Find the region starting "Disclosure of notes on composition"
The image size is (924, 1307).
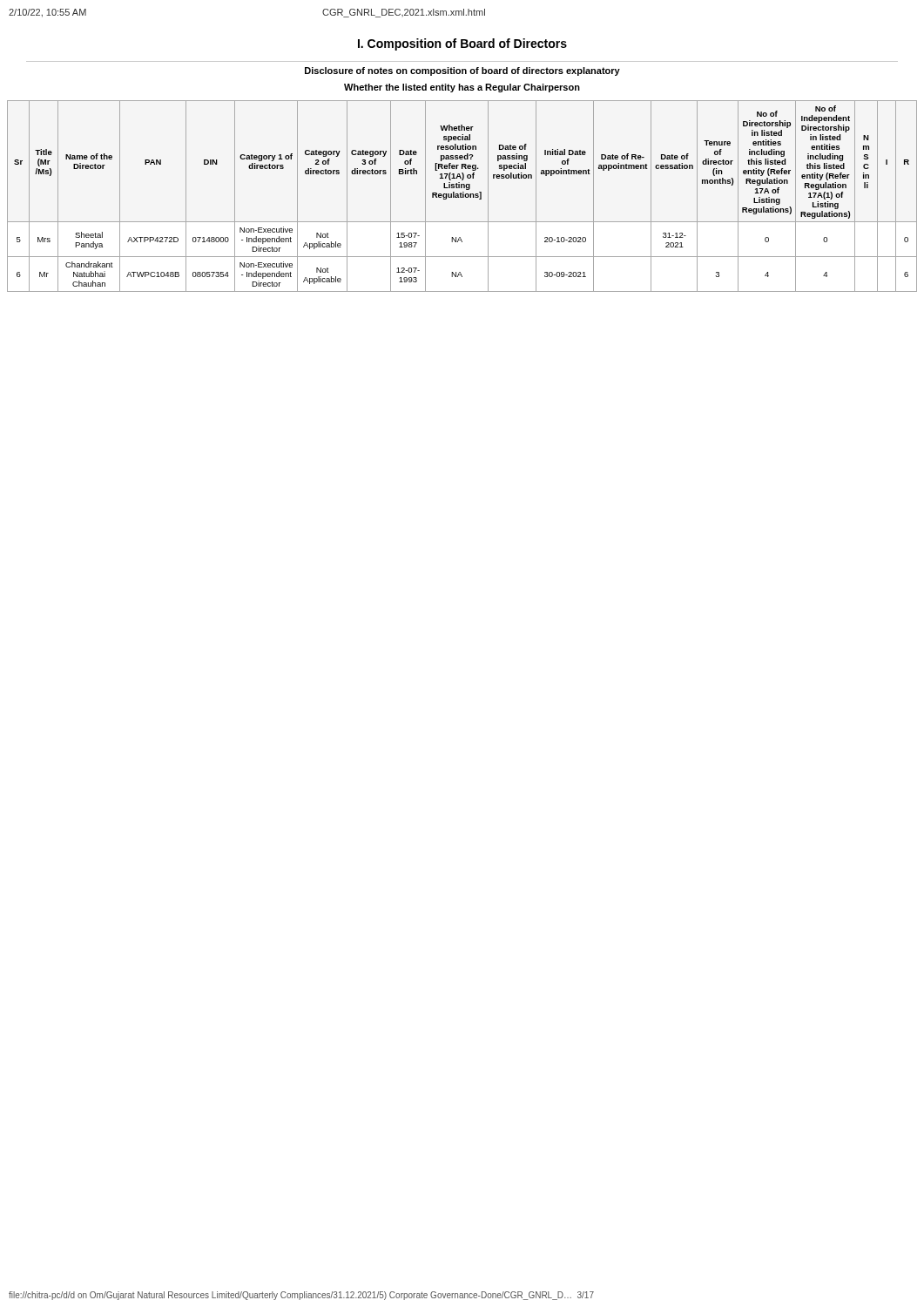pos(462,71)
